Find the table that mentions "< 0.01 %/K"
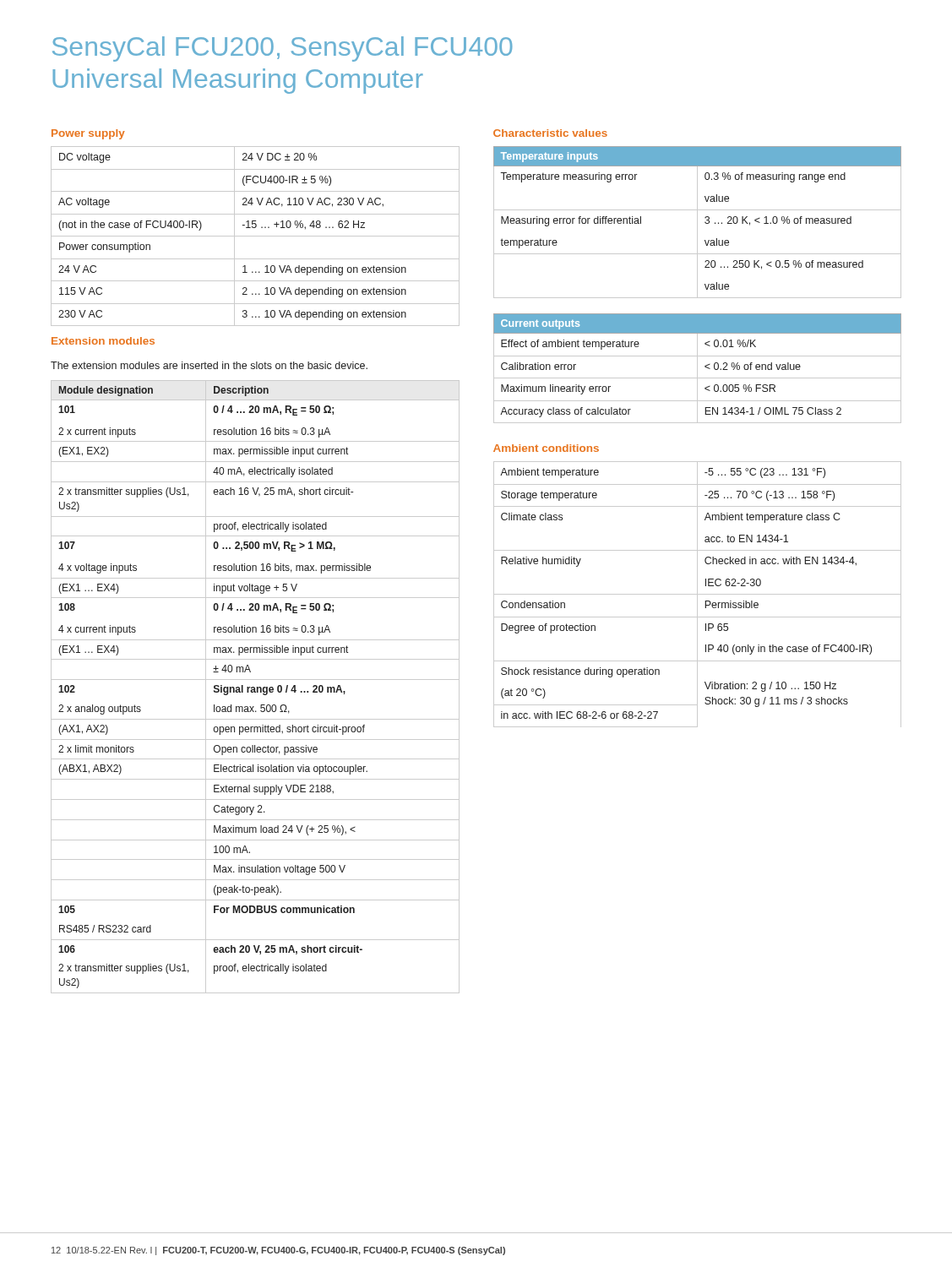 tap(697, 368)
